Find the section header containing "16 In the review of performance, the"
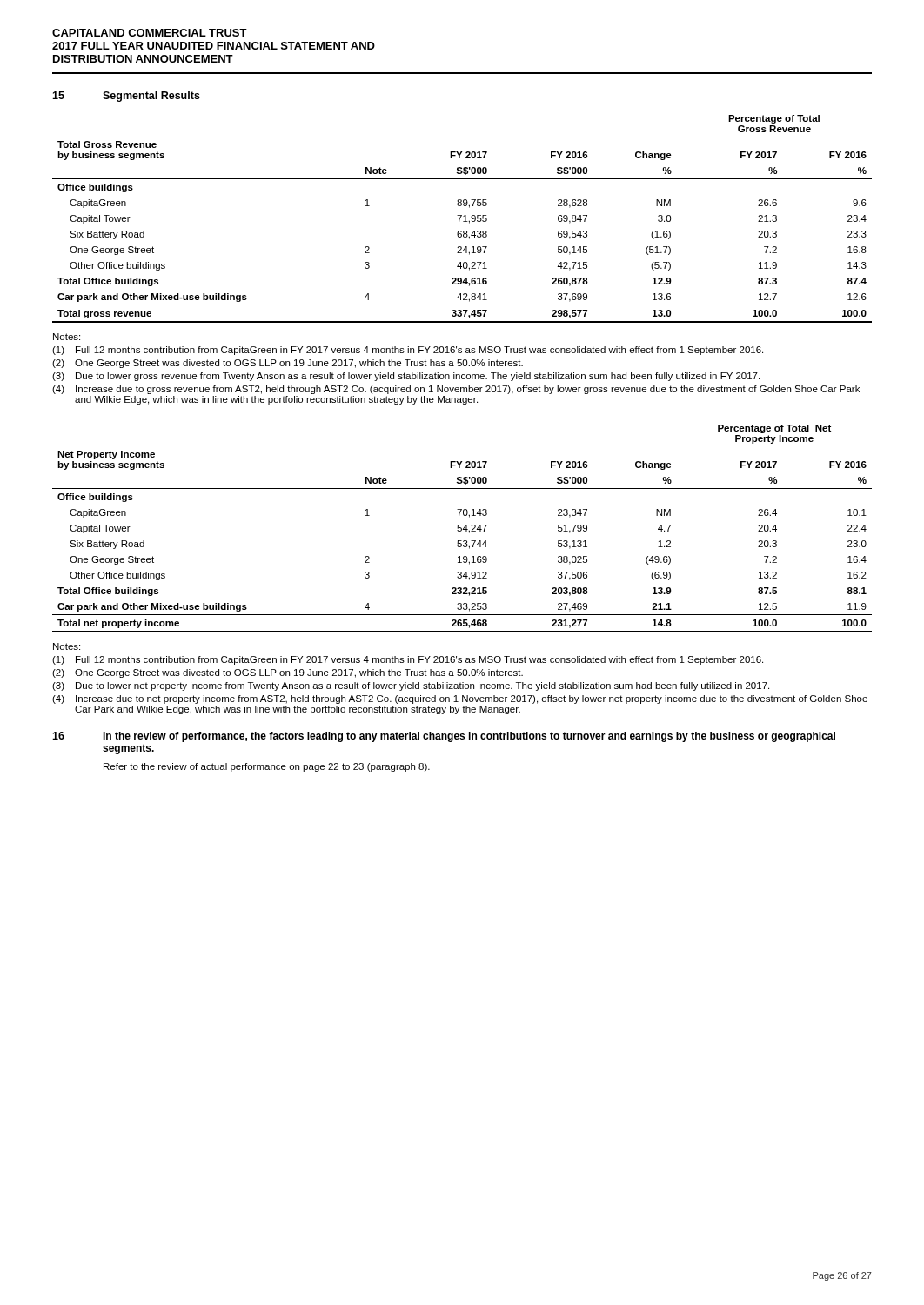The height and width of the screenshot is (1305, 924). [462, 742]
